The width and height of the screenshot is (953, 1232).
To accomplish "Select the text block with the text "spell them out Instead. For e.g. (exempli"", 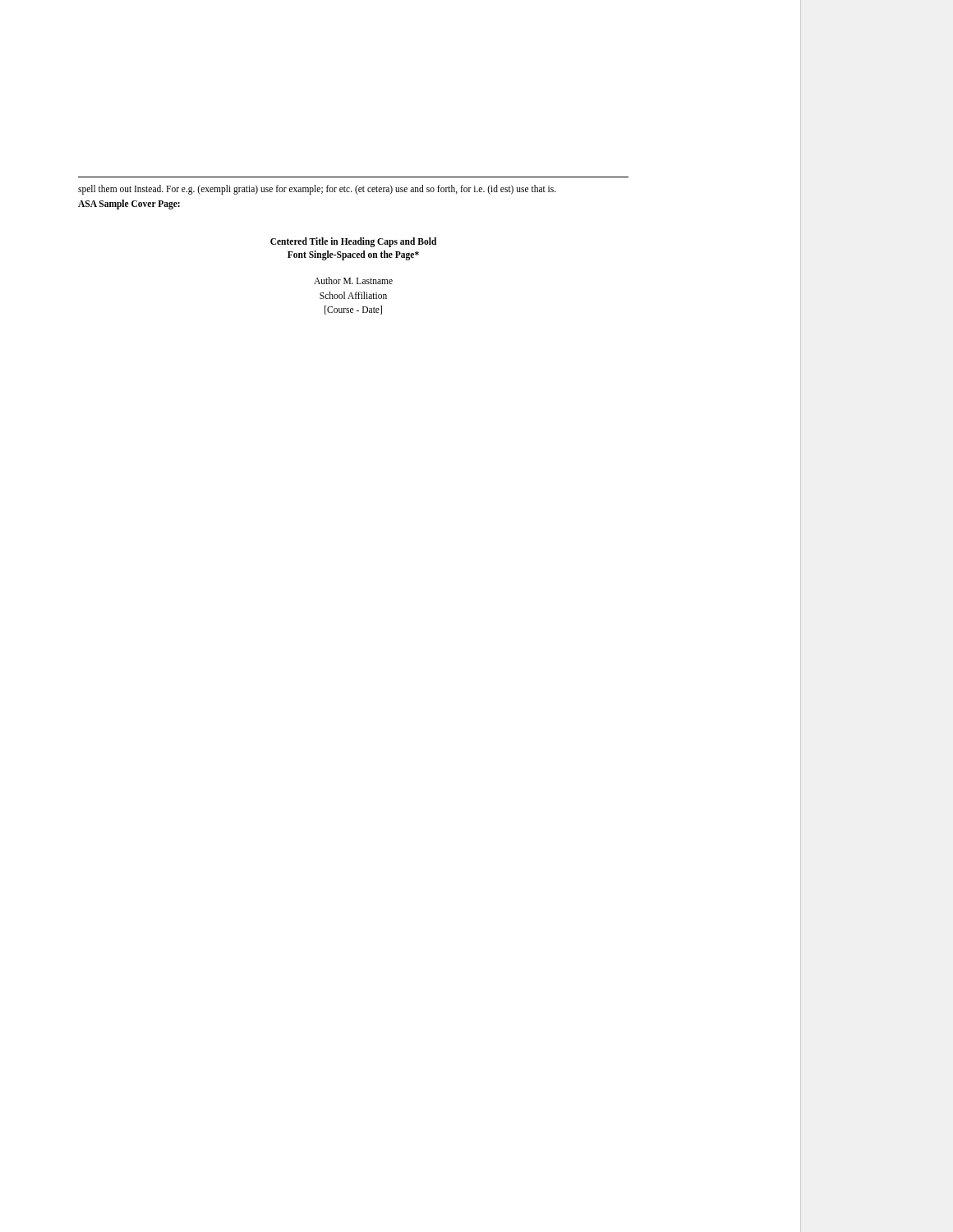I will point(317,189).
